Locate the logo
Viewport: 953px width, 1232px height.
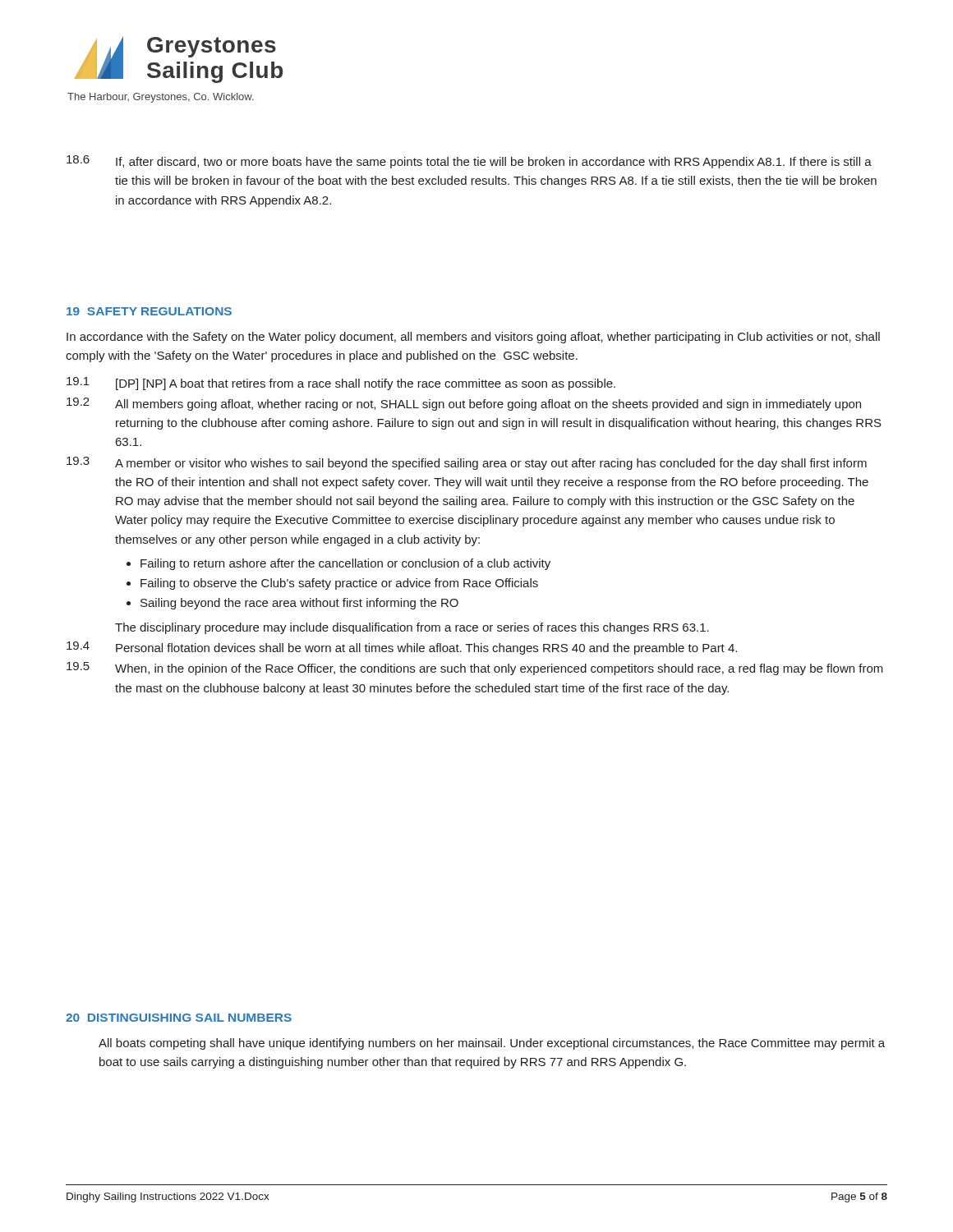coord(175,58)
